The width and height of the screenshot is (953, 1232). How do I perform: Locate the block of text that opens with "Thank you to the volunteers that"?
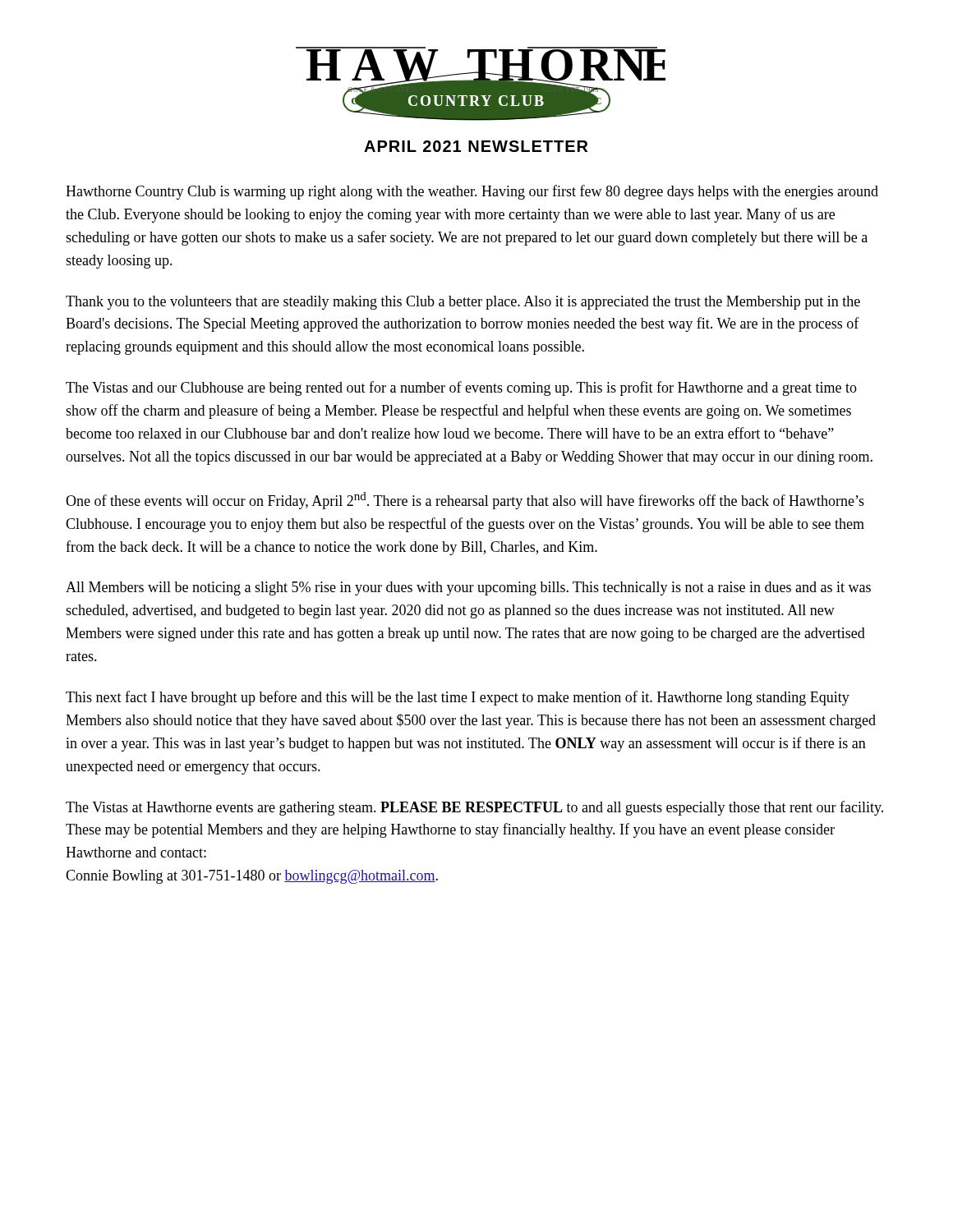(463, 324)
